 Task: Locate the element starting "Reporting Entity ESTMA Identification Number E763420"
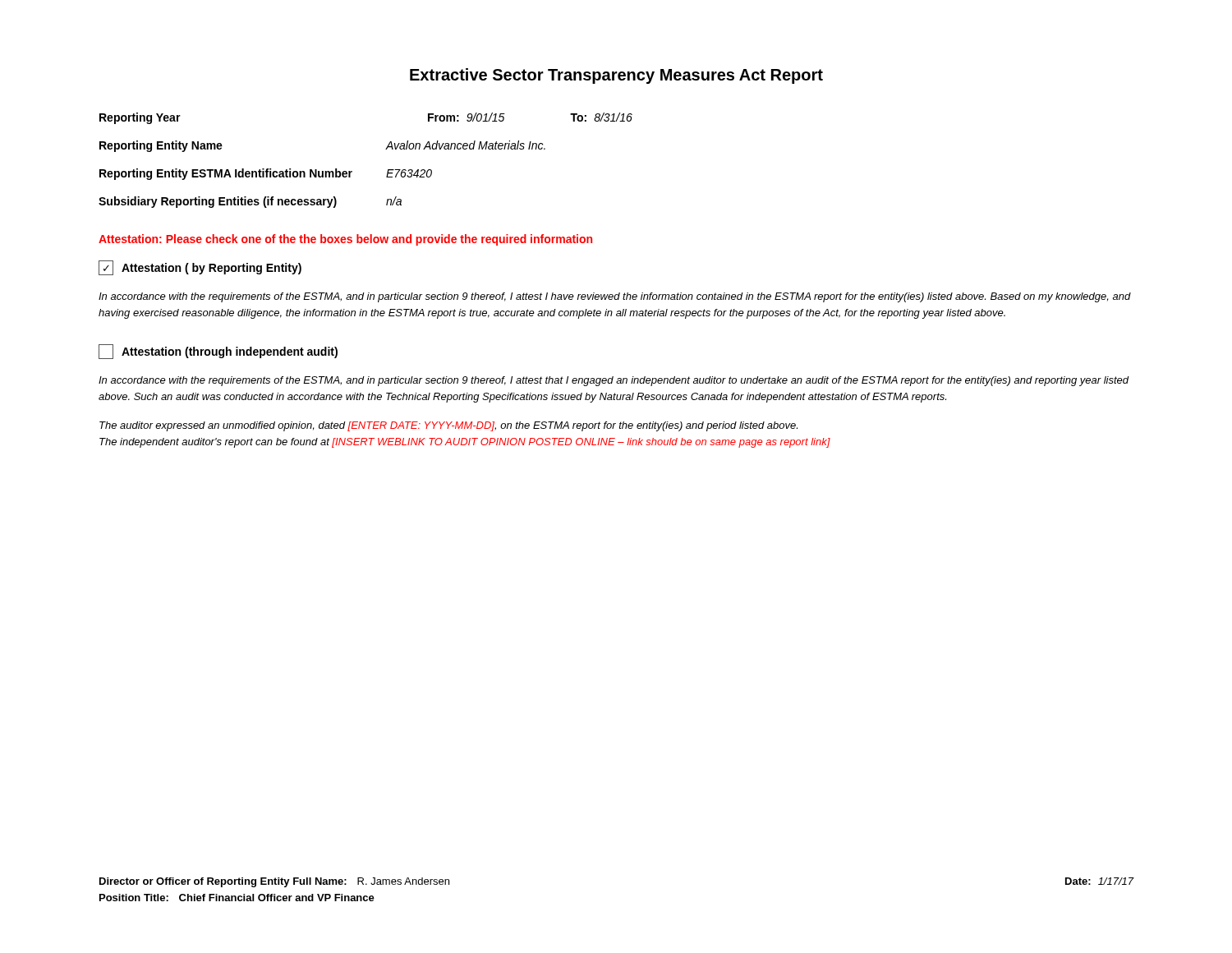tap(265, 173)
